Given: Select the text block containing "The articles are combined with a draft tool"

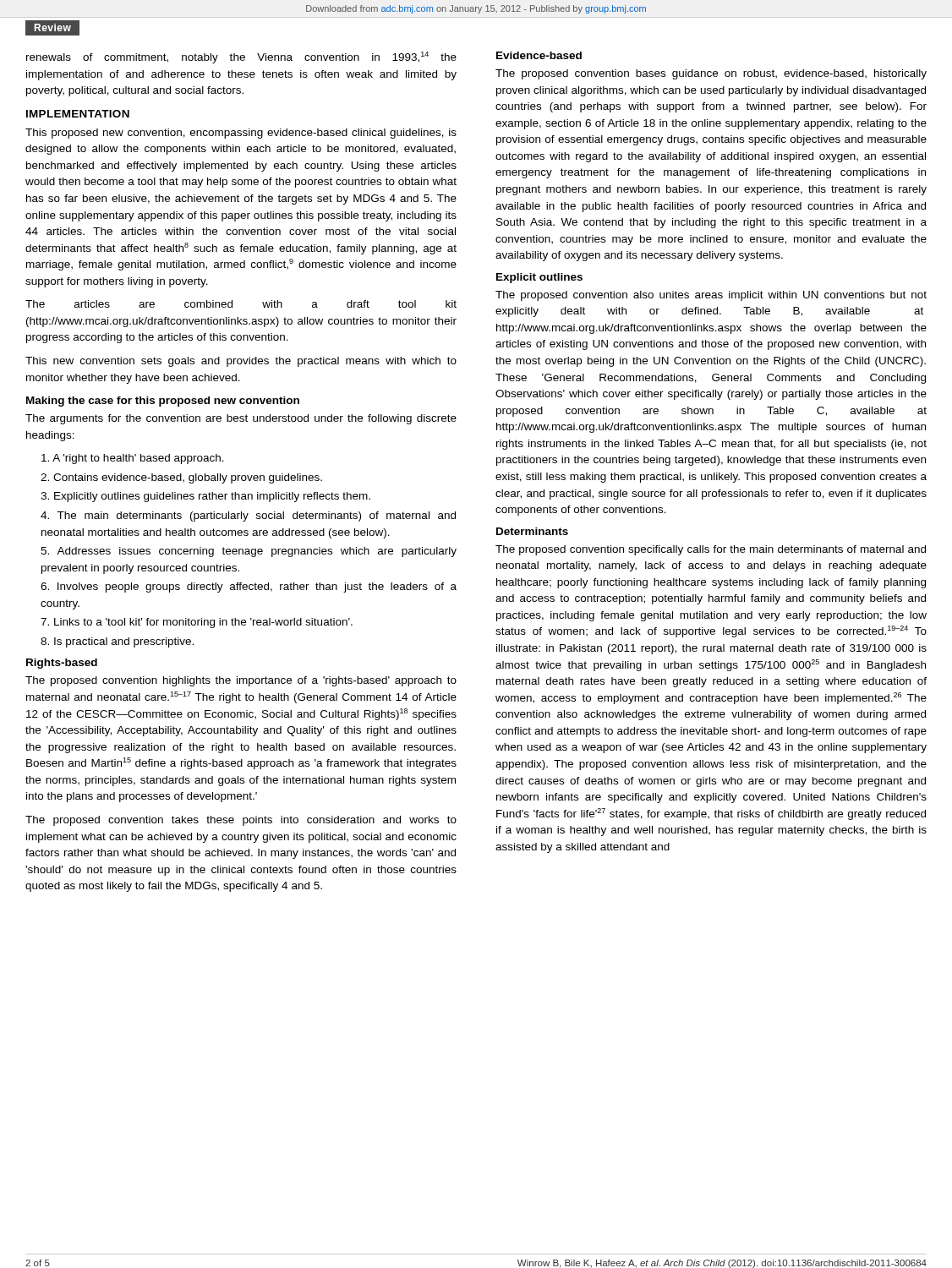Looking at the screenshot, I should coord(241,321).
